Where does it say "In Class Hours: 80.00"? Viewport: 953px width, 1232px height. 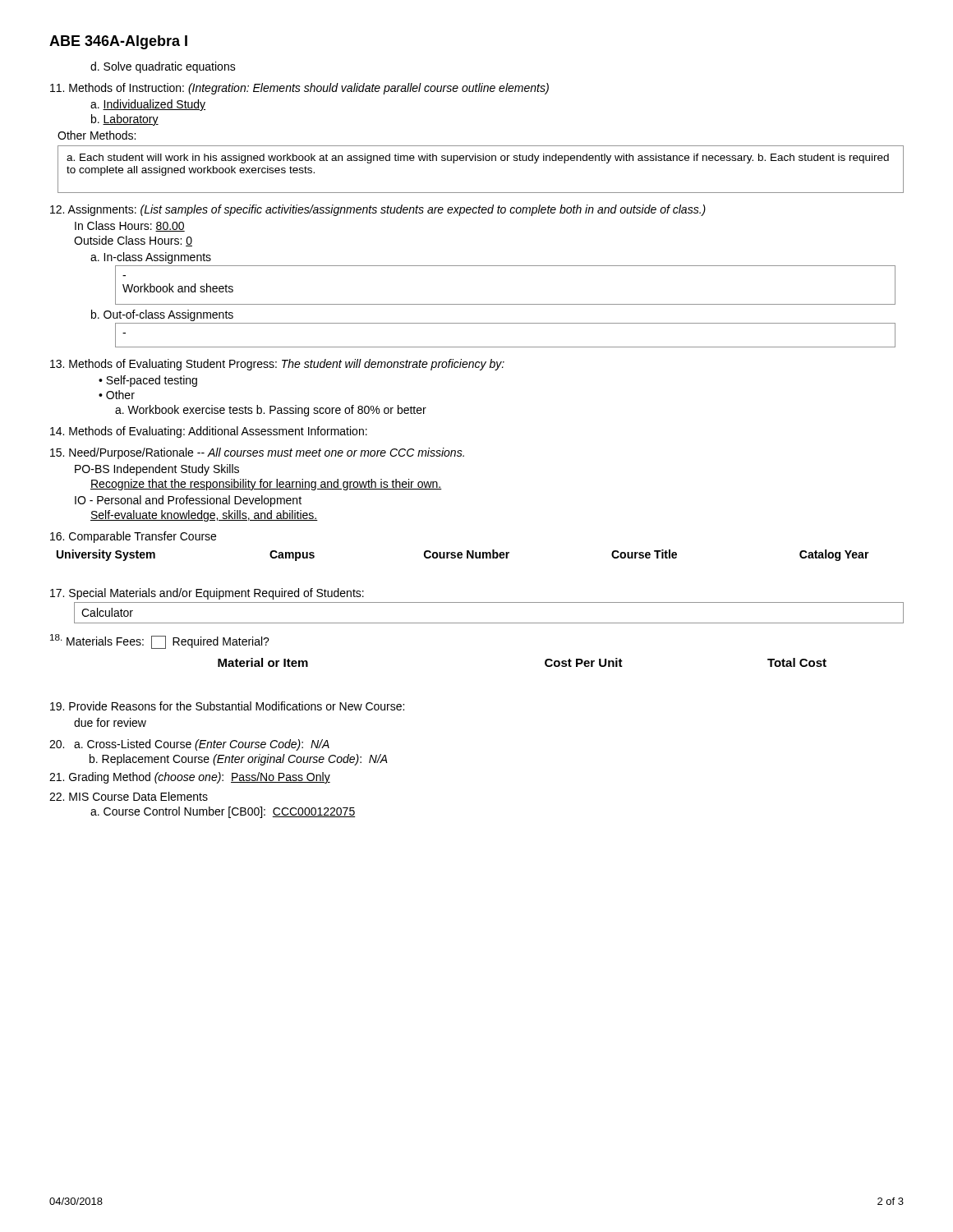point(129,226)
